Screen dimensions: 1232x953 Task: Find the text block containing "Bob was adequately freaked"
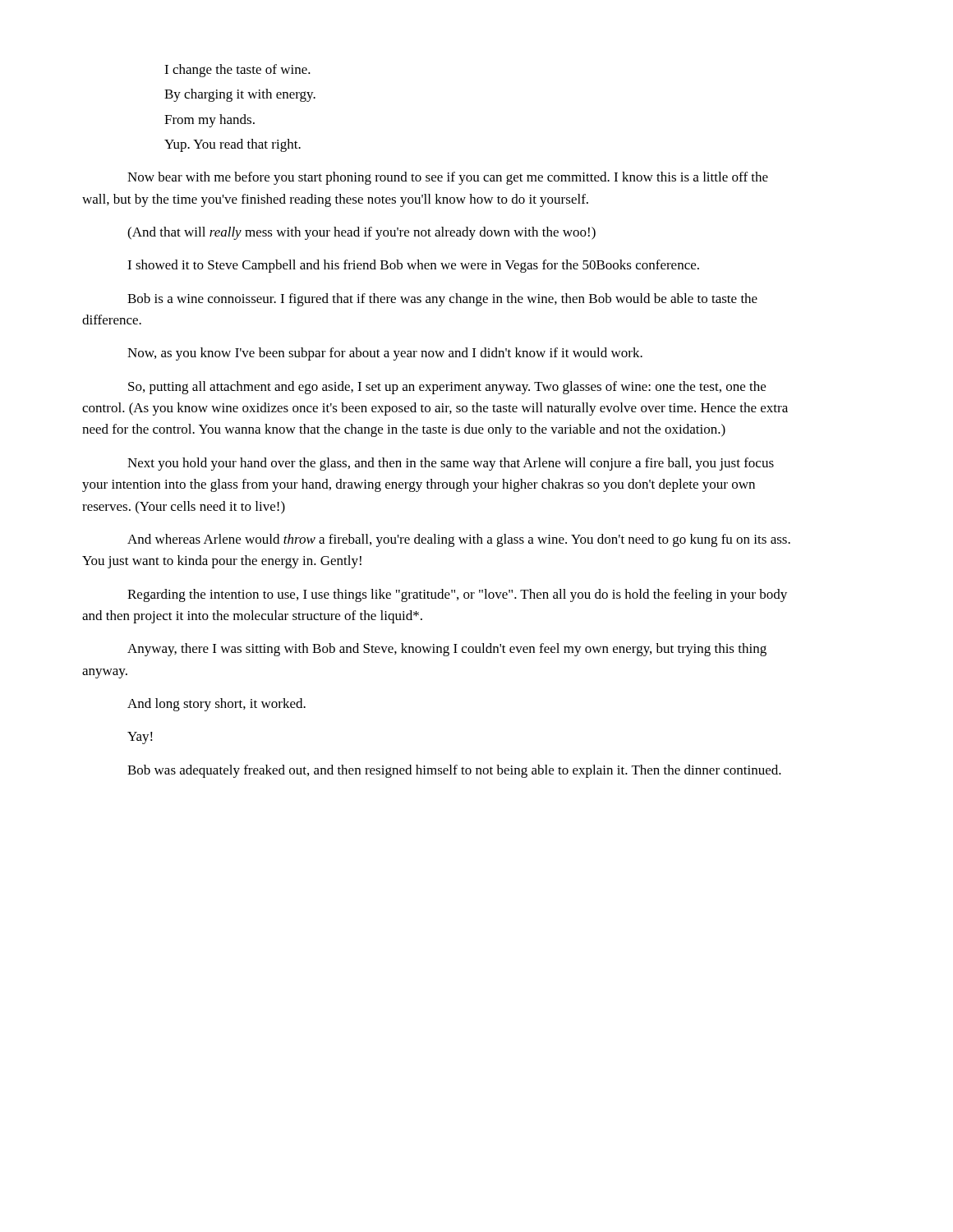[455, 770]
